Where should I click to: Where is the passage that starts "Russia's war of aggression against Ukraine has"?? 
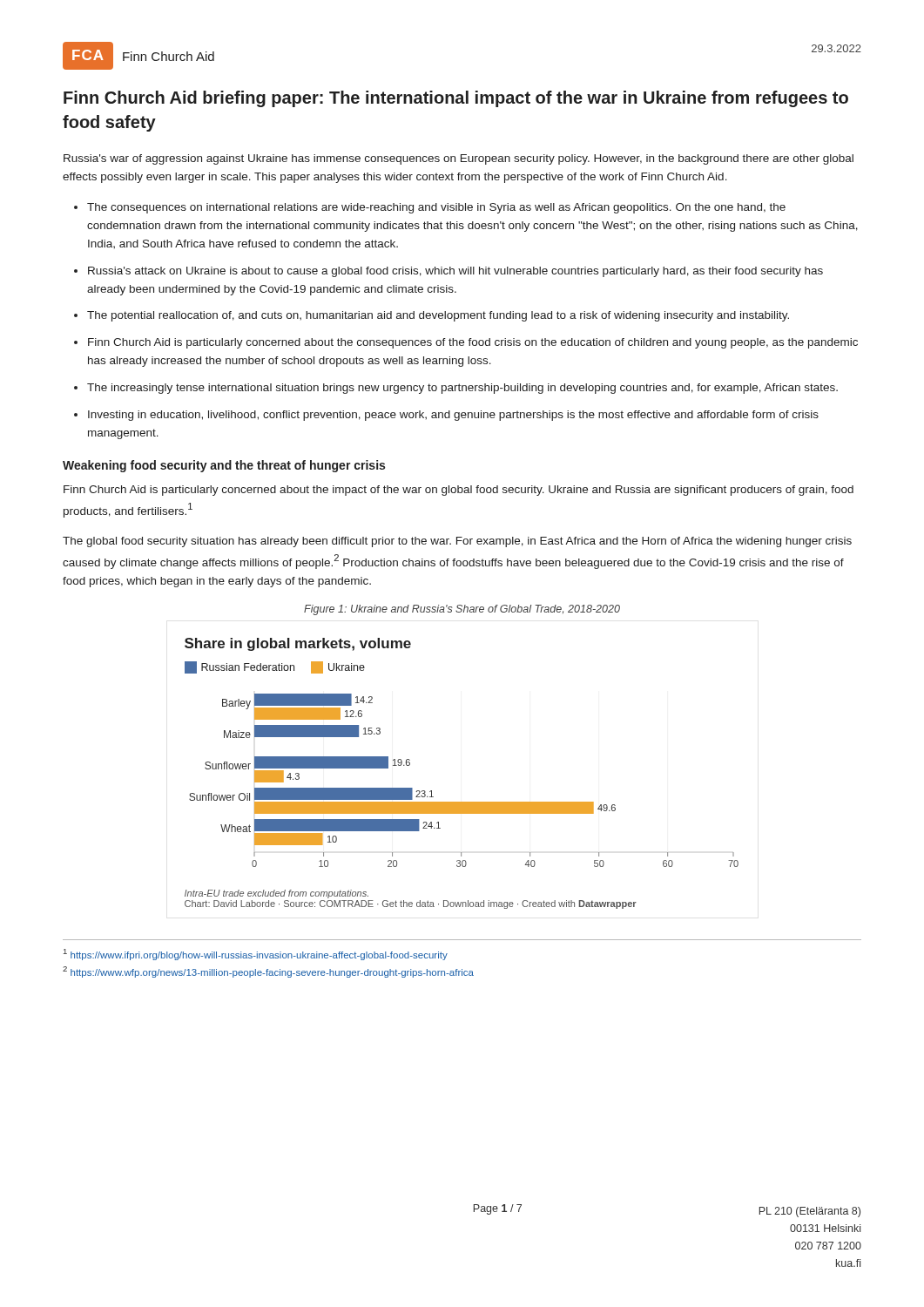458,167
